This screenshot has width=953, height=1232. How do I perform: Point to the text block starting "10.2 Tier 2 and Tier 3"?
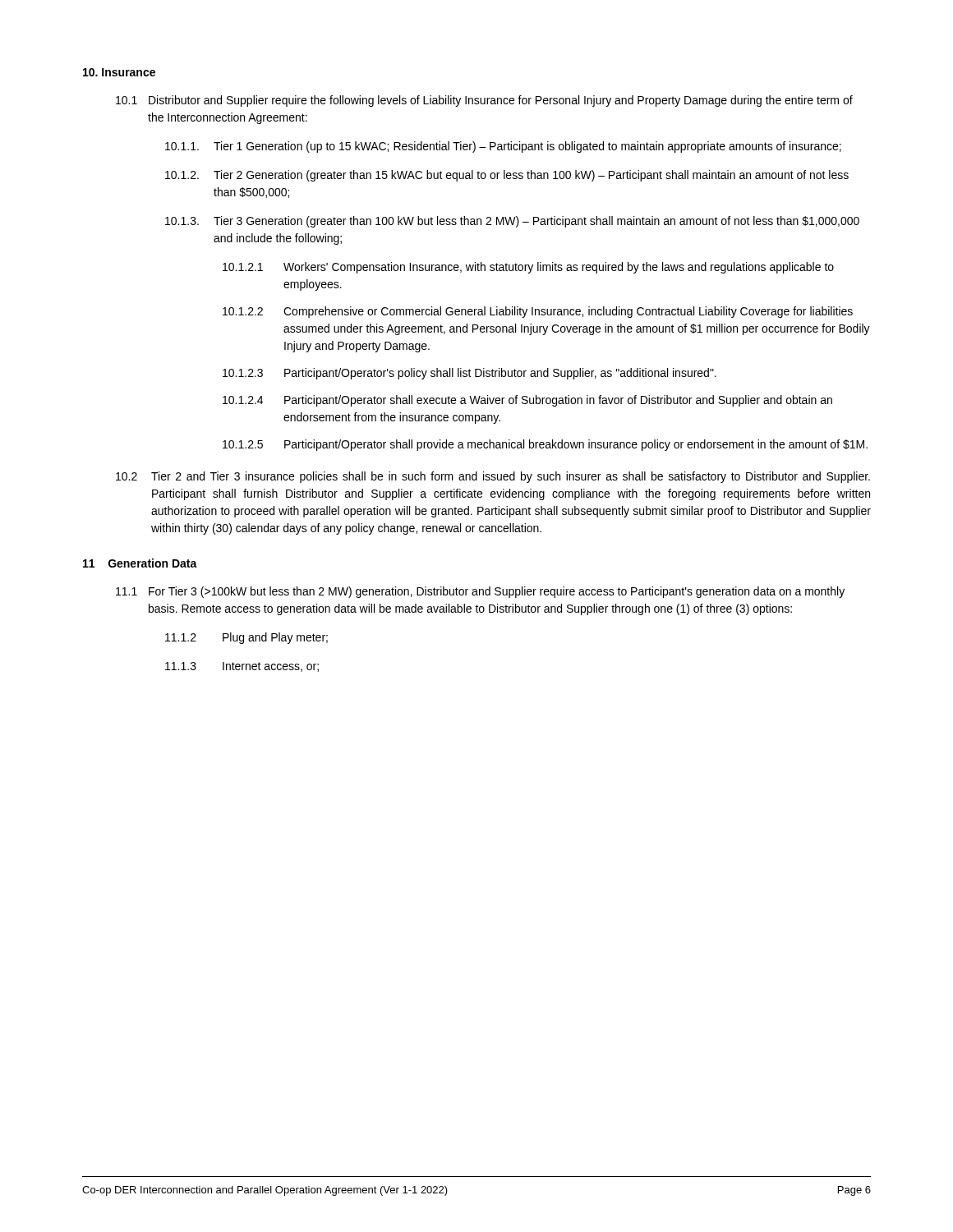(x=493, y=503)
